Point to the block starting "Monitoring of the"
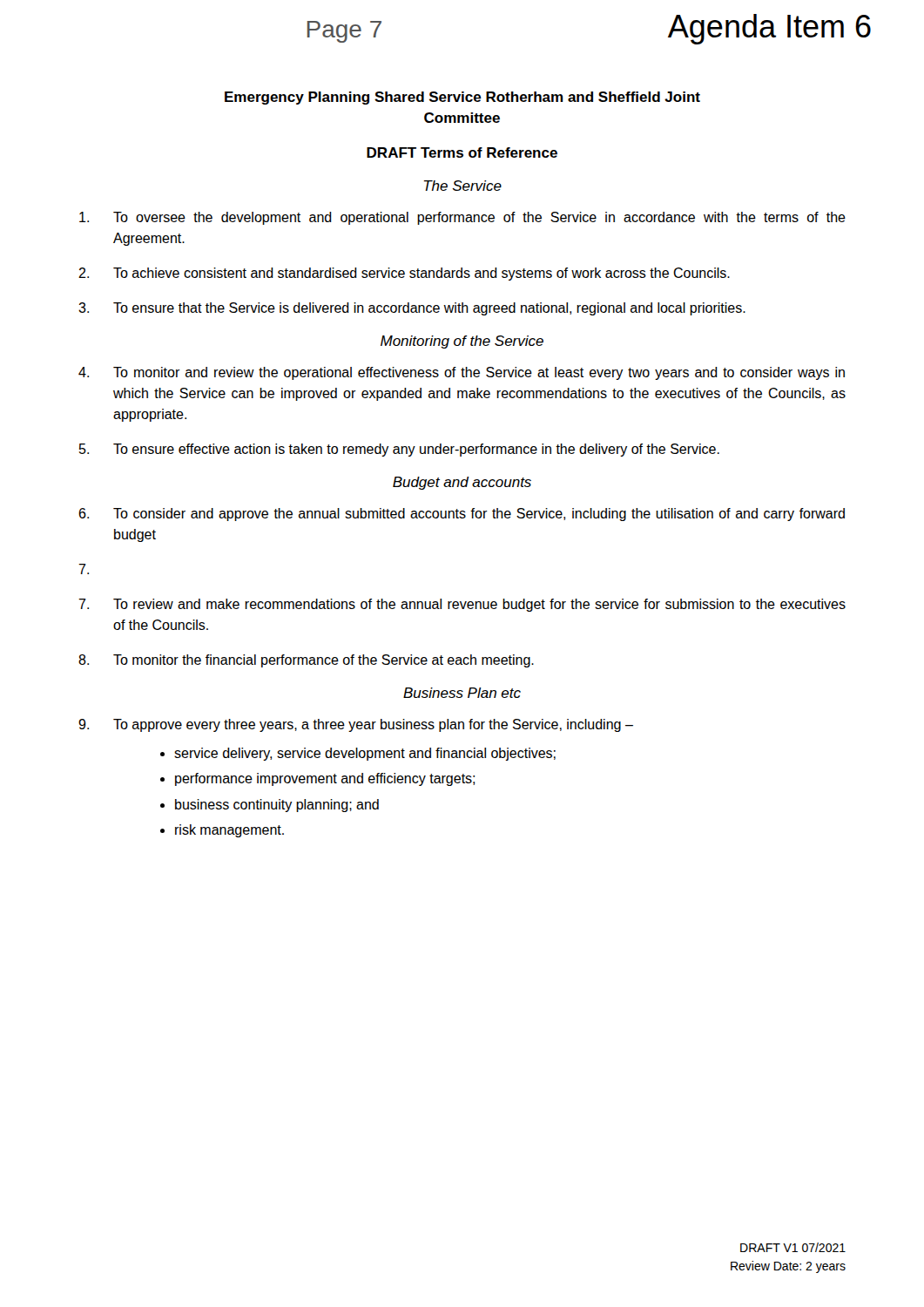The image size is (924, 1307). pos(462,341)
